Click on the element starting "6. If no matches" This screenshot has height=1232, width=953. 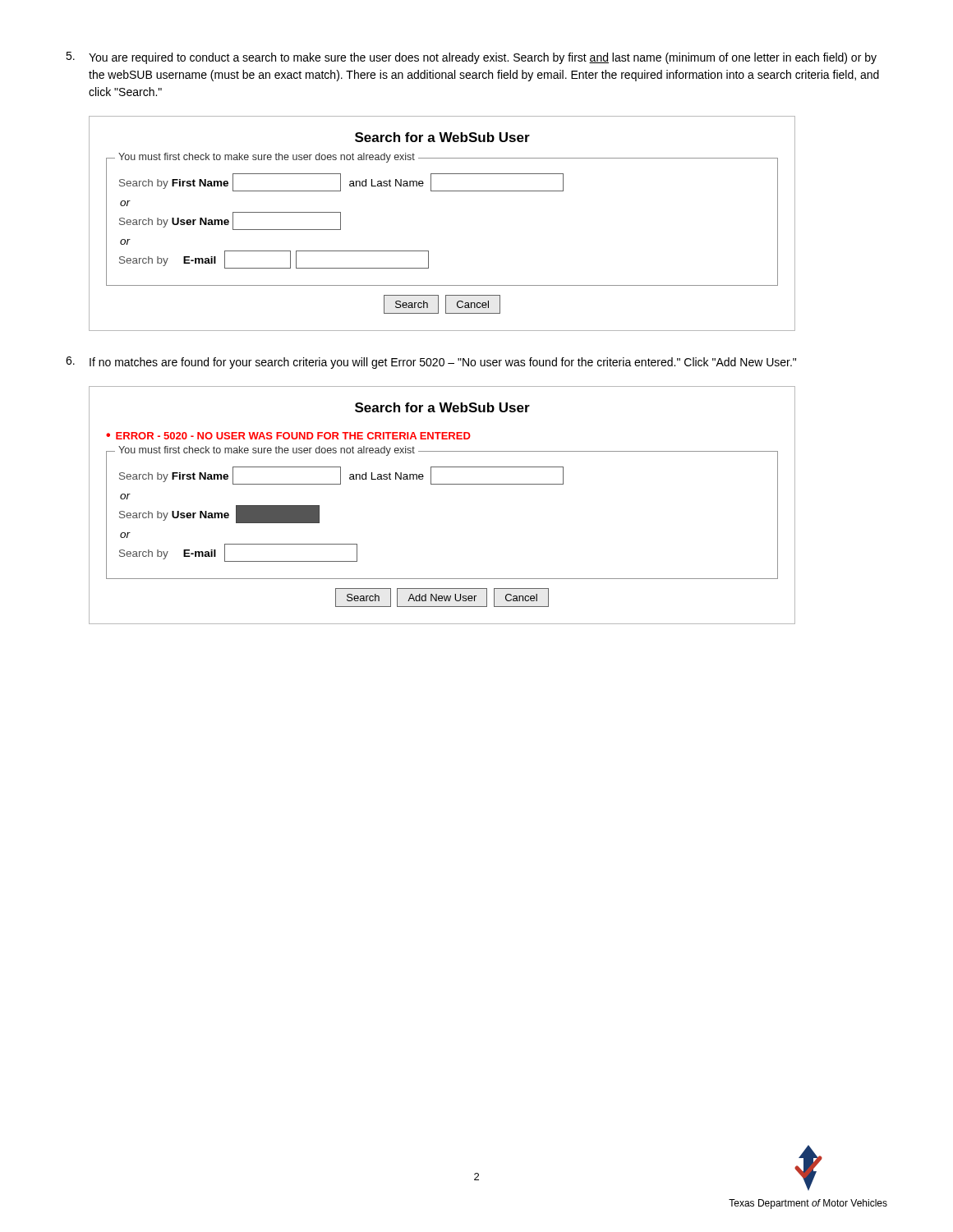click(431, 363)
